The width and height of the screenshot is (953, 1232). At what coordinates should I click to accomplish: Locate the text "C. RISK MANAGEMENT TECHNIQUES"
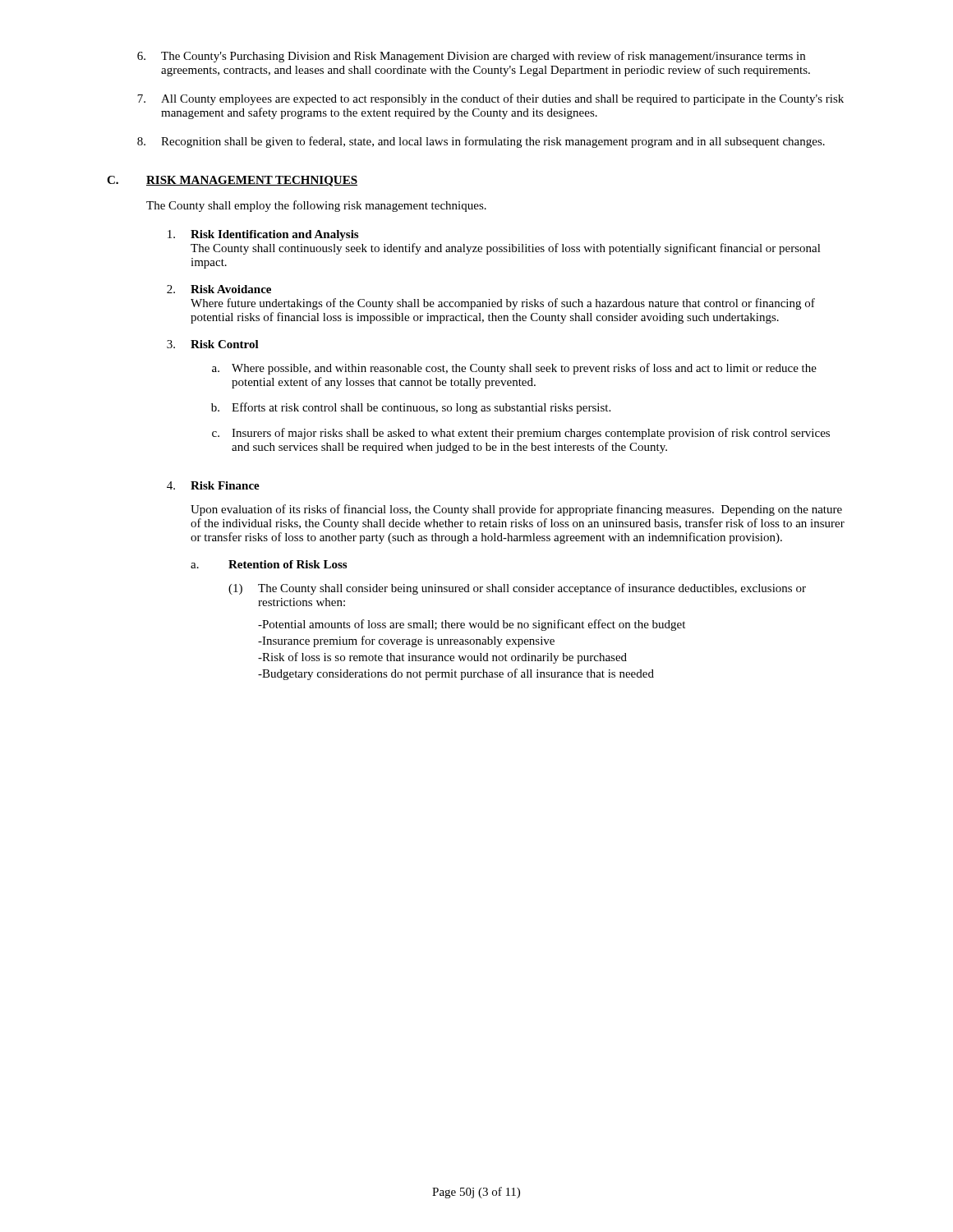[232, 180]
